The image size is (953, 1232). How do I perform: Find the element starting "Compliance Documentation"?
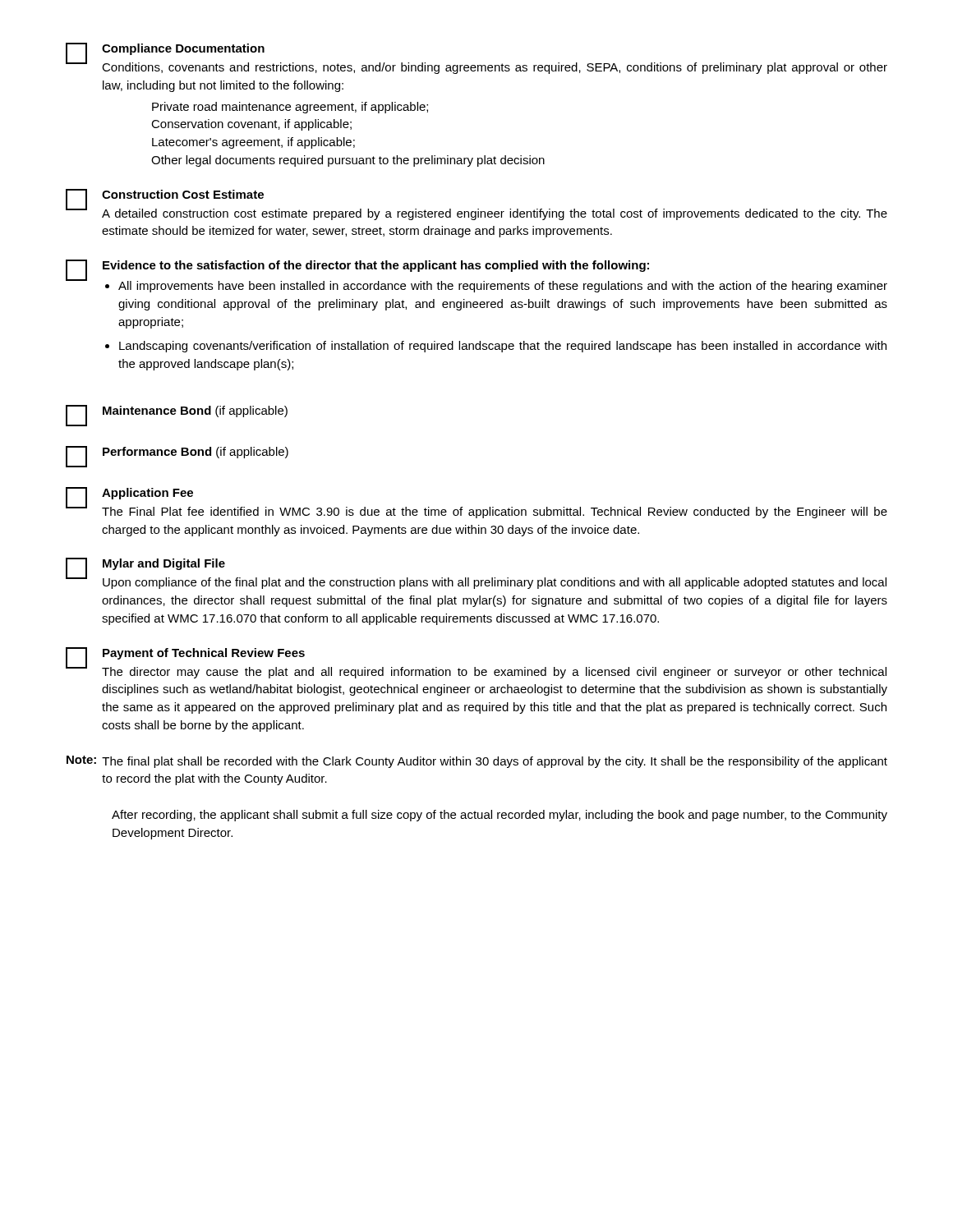tap(183, 48)
